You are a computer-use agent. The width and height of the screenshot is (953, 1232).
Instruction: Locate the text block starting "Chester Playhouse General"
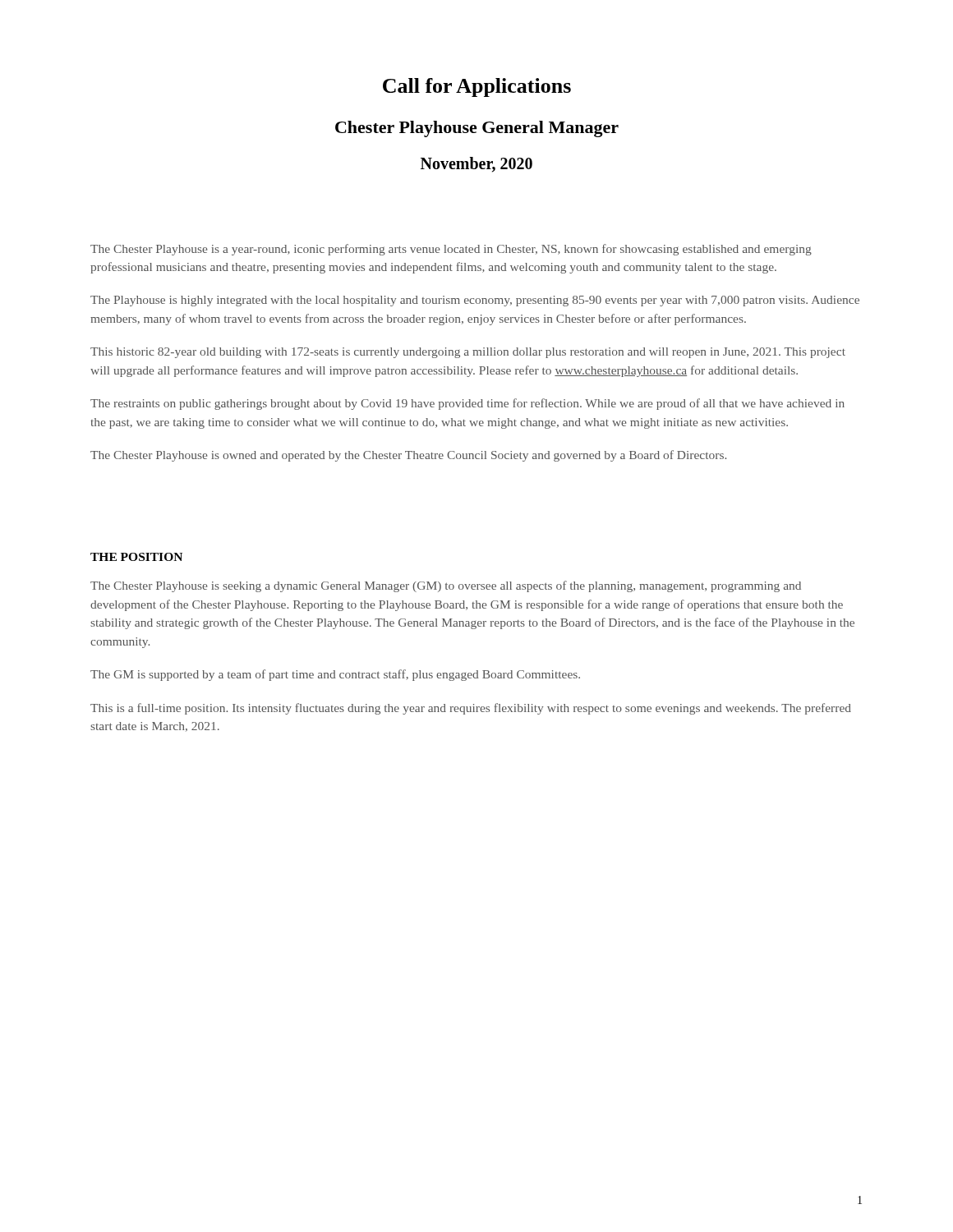[x=476, y=127]
